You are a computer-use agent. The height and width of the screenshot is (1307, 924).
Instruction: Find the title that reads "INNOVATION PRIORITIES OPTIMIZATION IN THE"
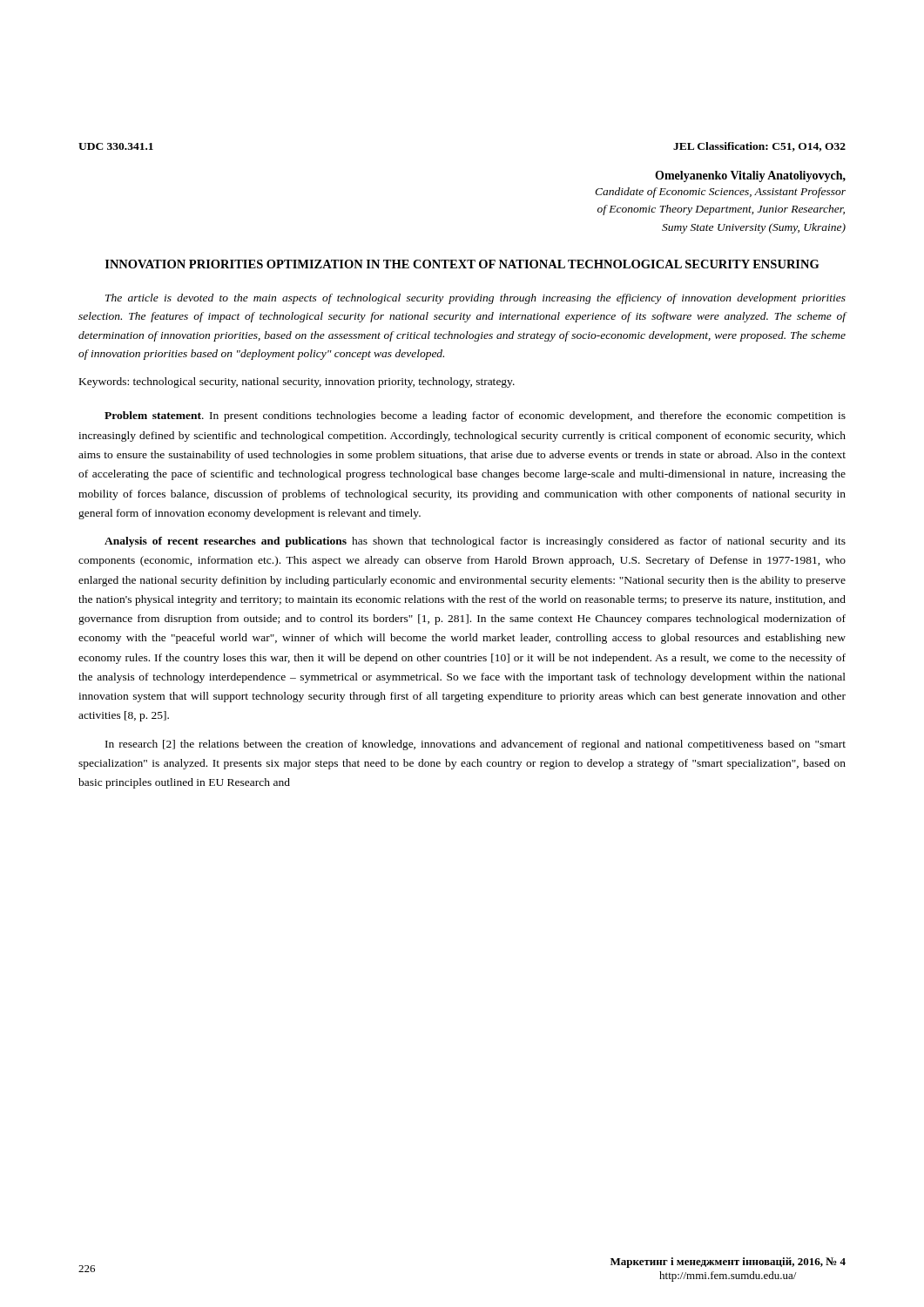pos(462,264)
